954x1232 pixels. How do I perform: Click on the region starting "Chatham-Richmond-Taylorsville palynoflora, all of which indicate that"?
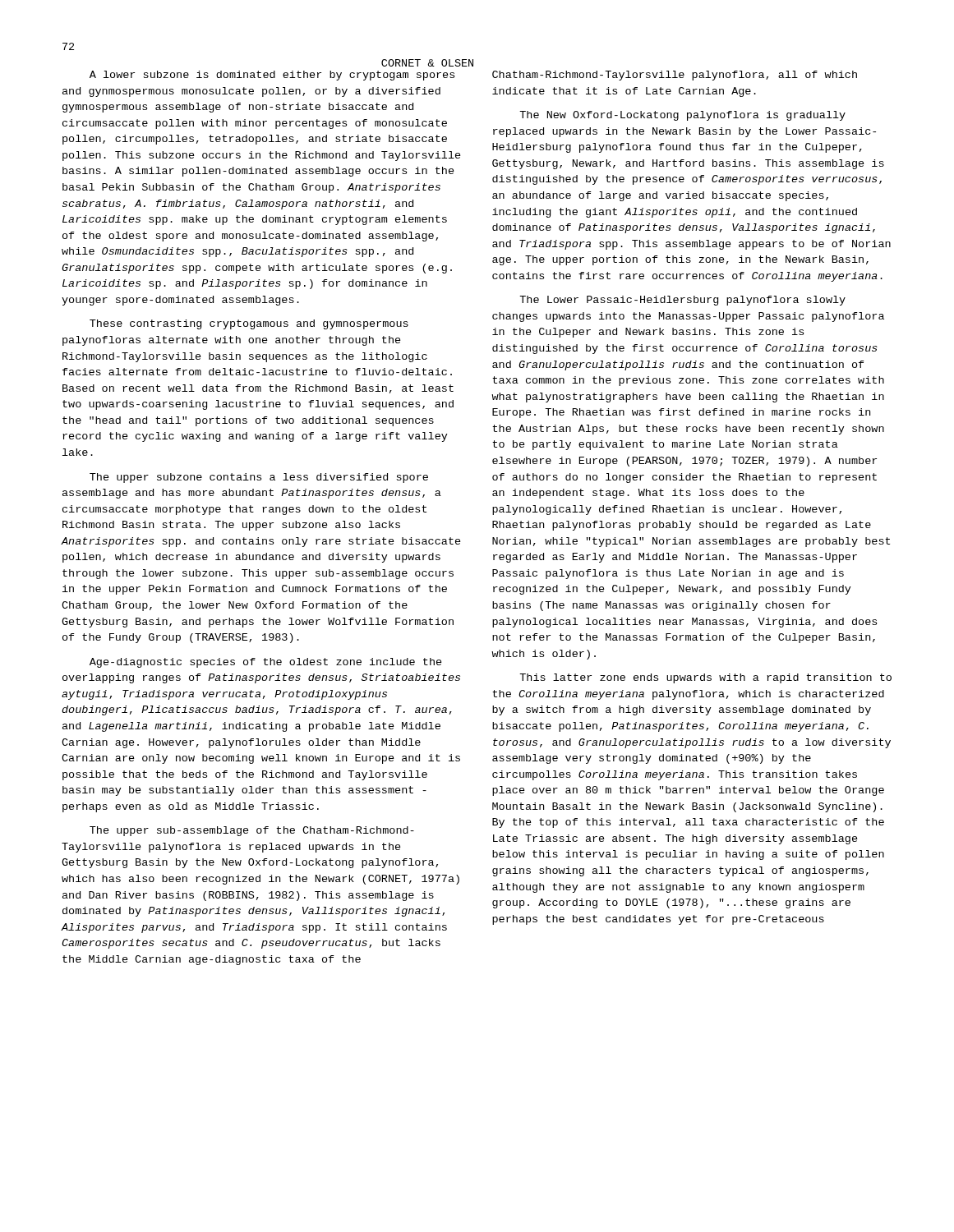(x=692, y=83)
